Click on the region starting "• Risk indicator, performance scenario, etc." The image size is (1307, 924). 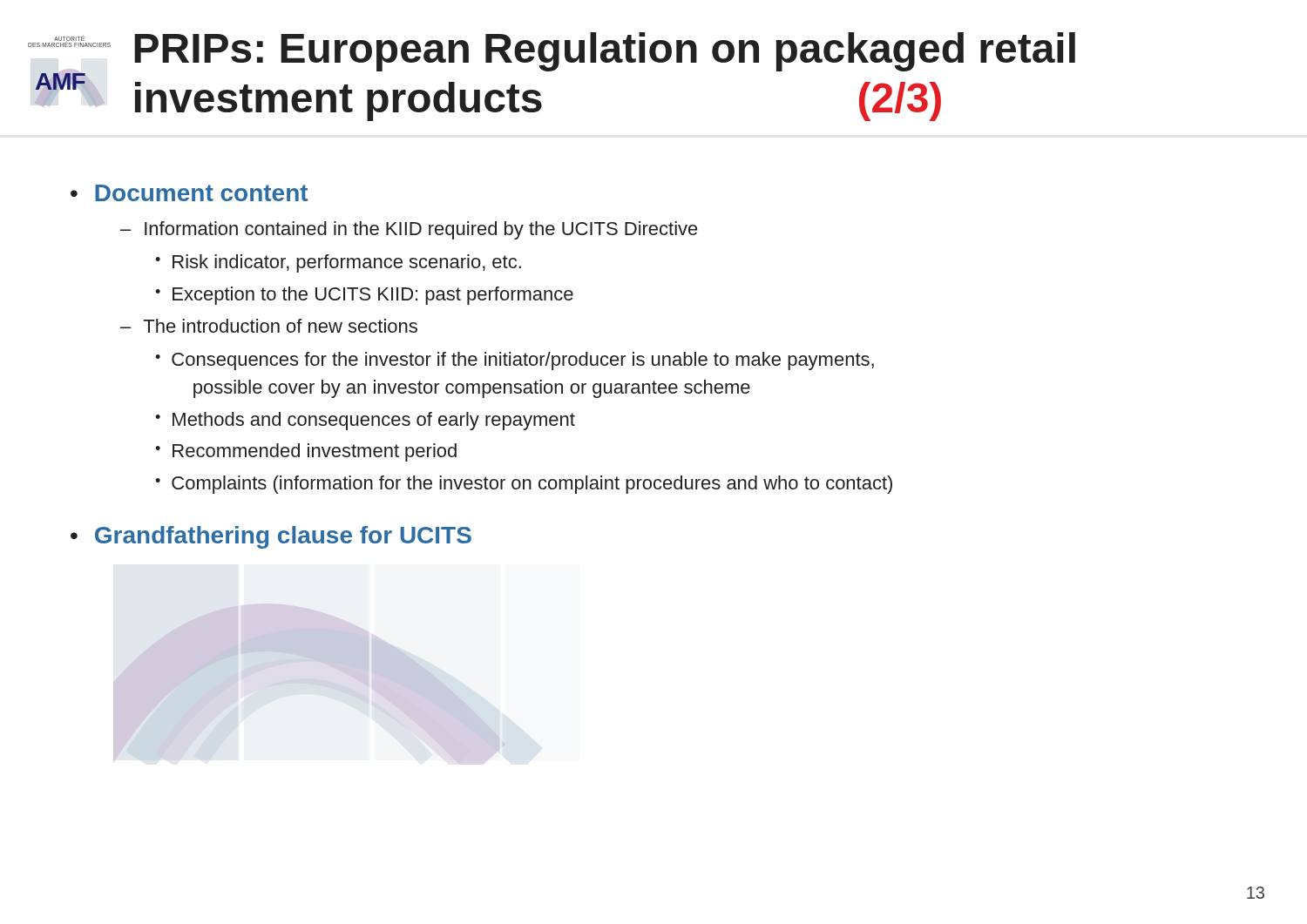(x=339, y=262)
